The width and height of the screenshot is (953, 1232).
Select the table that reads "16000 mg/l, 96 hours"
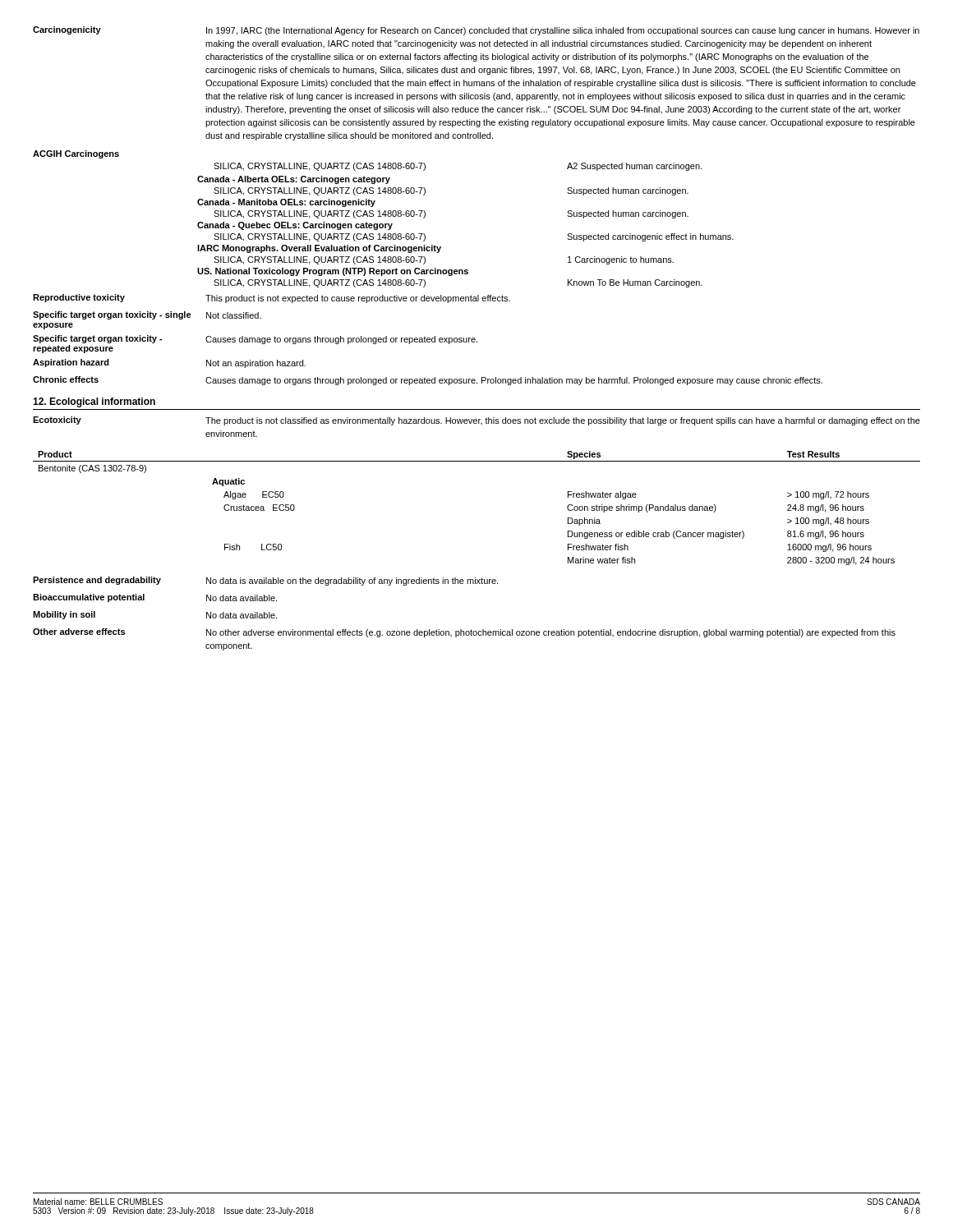[476, 507]
